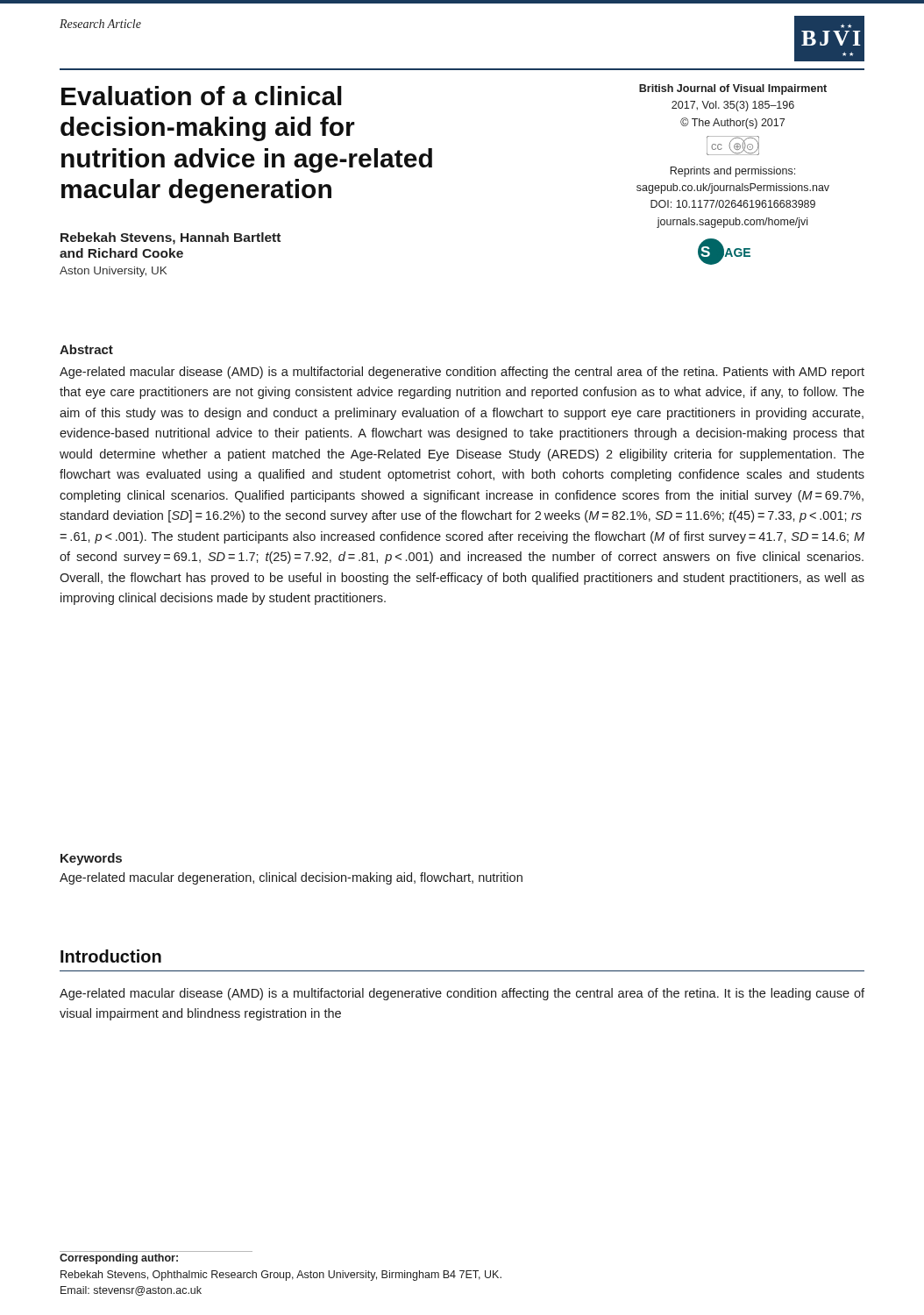This screenshot has height=1315, width=924.
Task: Navigate to the text starting "Corresponding author: Rebekah Stevens,"
Action: point(281,1274)
